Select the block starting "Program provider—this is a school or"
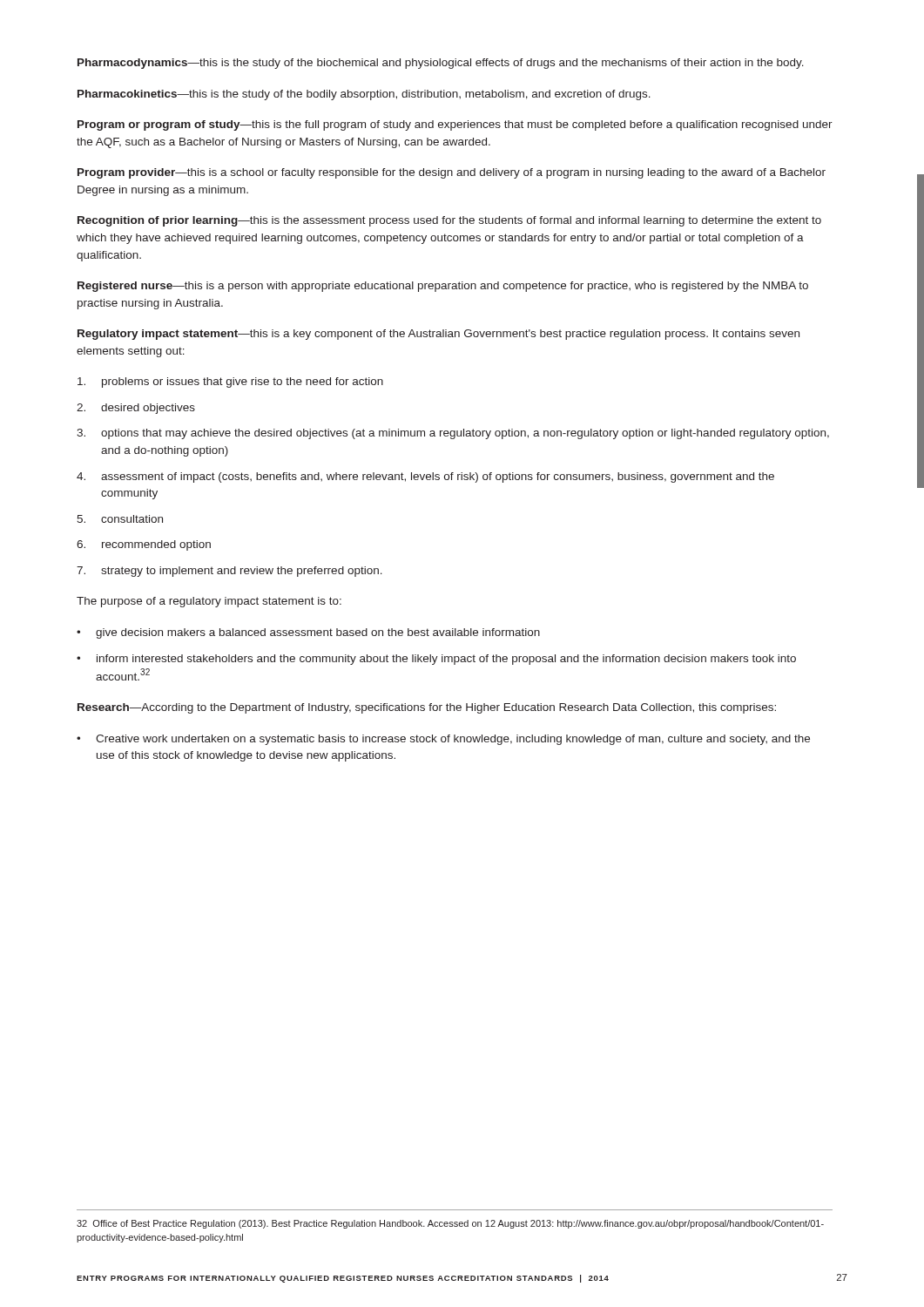924x1307 pixels. click(x=451, y=181)
